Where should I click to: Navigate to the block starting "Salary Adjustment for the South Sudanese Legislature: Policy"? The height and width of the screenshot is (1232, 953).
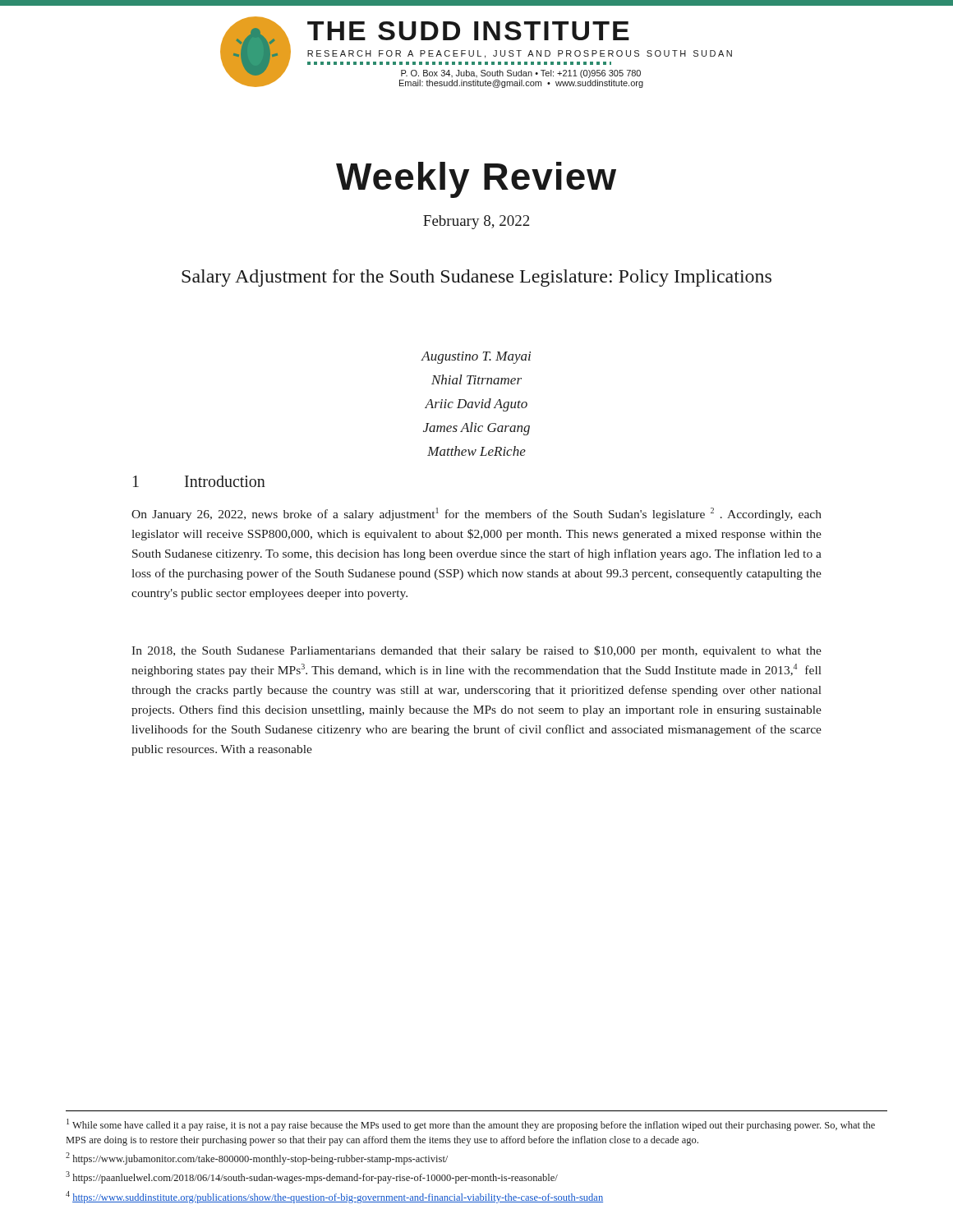pyautogui.click(x=476, y=277)
